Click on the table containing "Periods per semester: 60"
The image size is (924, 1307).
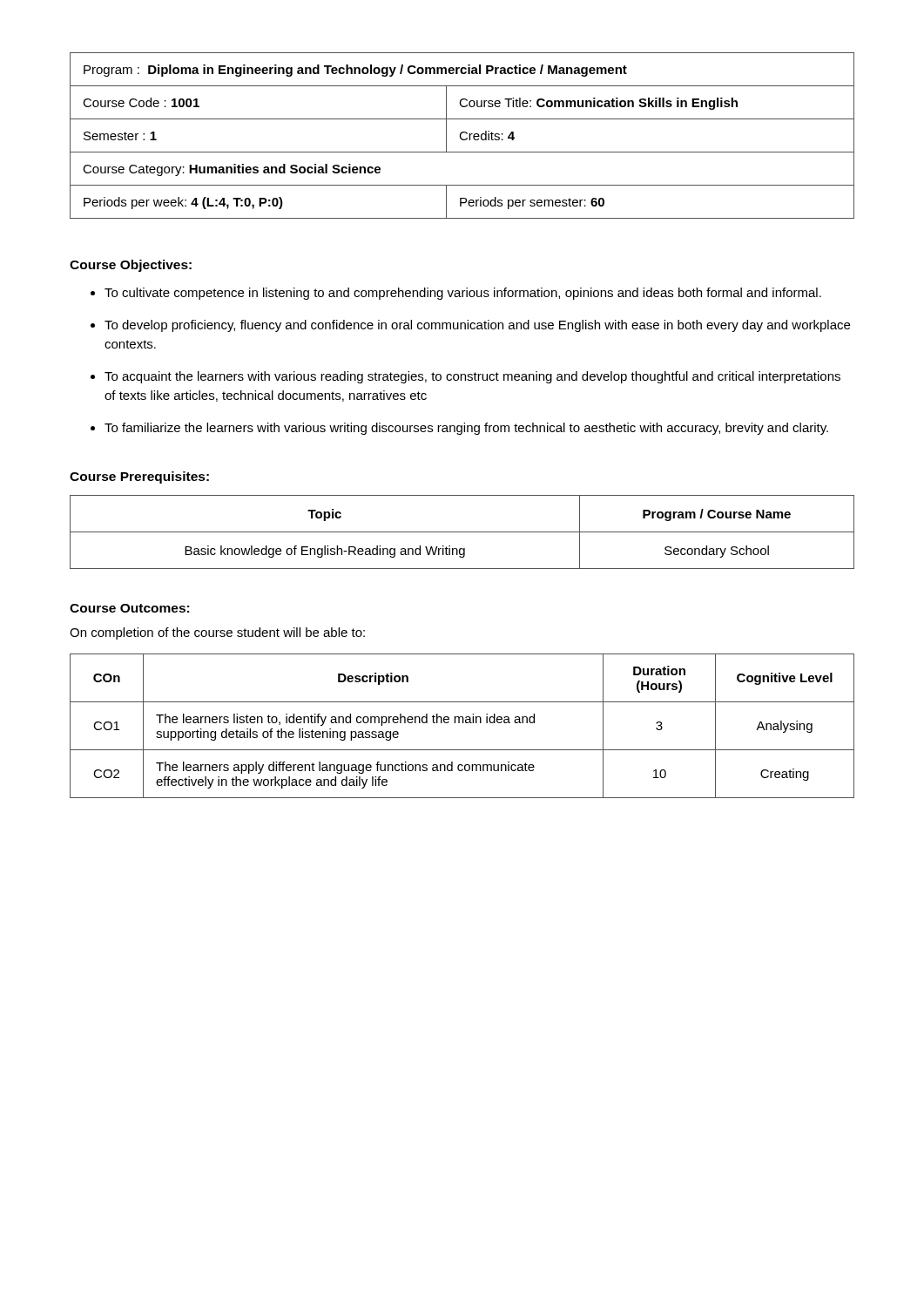(462, 135)
